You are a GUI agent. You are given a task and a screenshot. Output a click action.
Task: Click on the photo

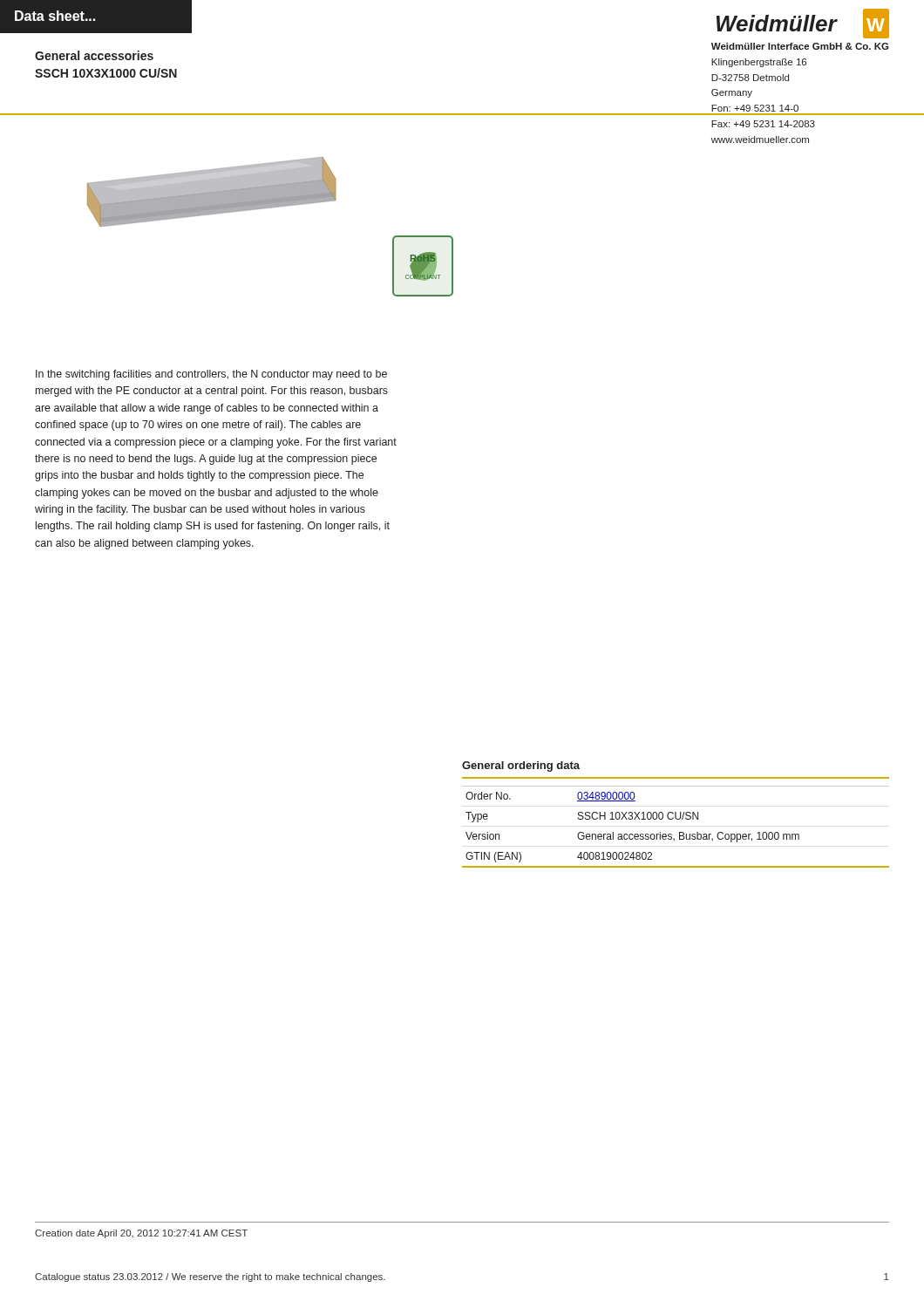coord(192,231)
